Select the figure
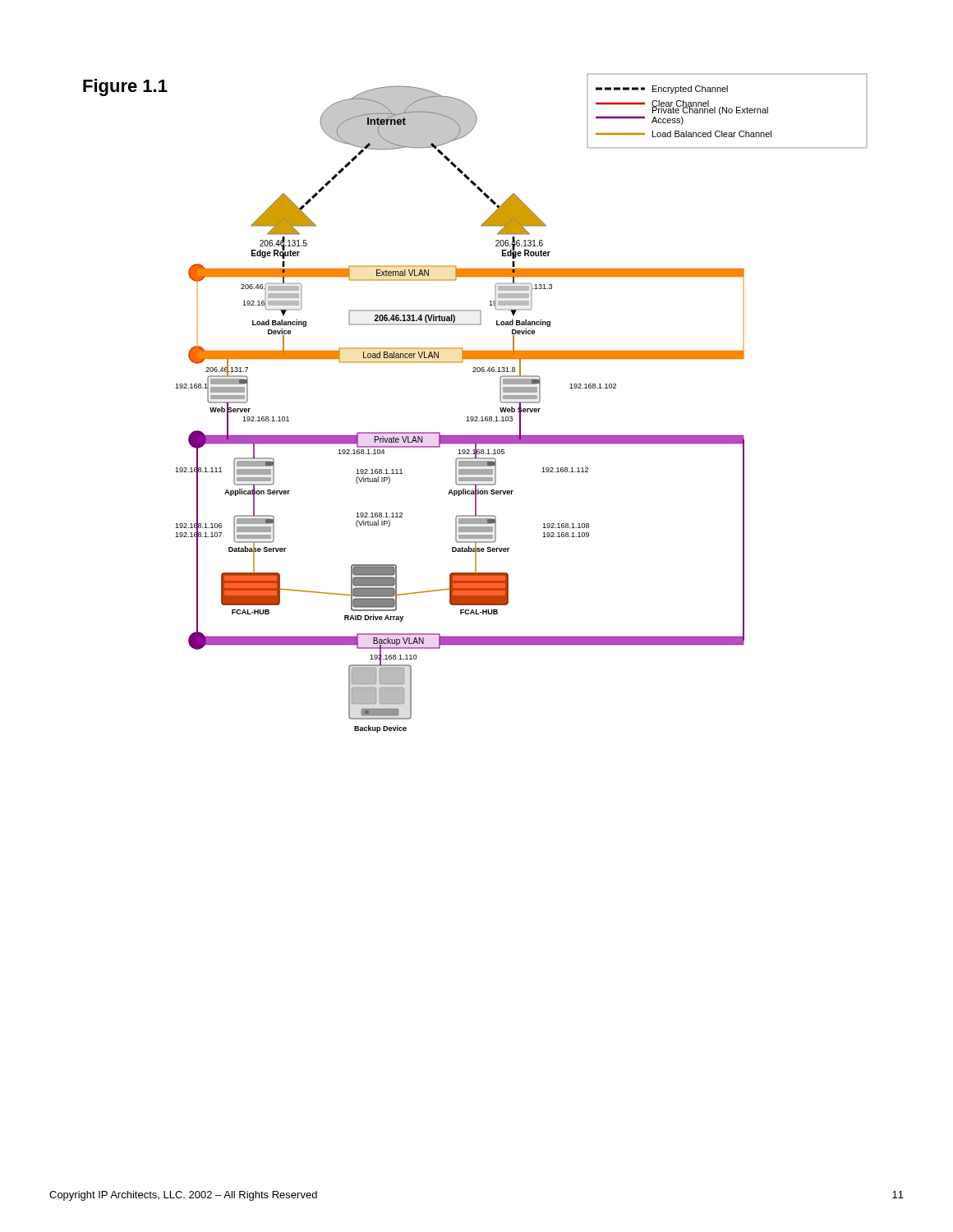The image size is (953, 1232). 476,509
